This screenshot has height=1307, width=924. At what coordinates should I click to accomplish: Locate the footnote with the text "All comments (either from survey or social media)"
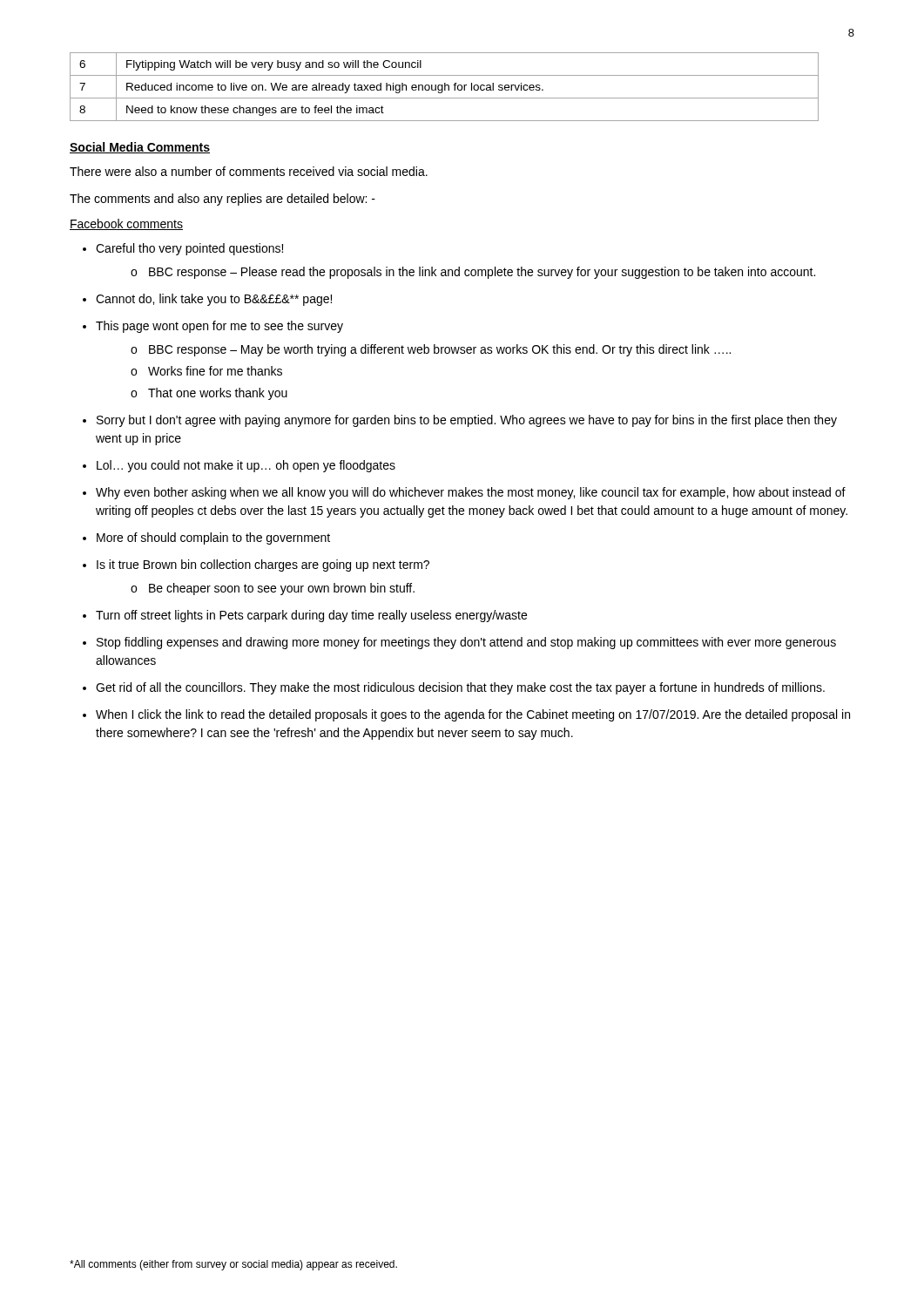tap(234, 1264)
